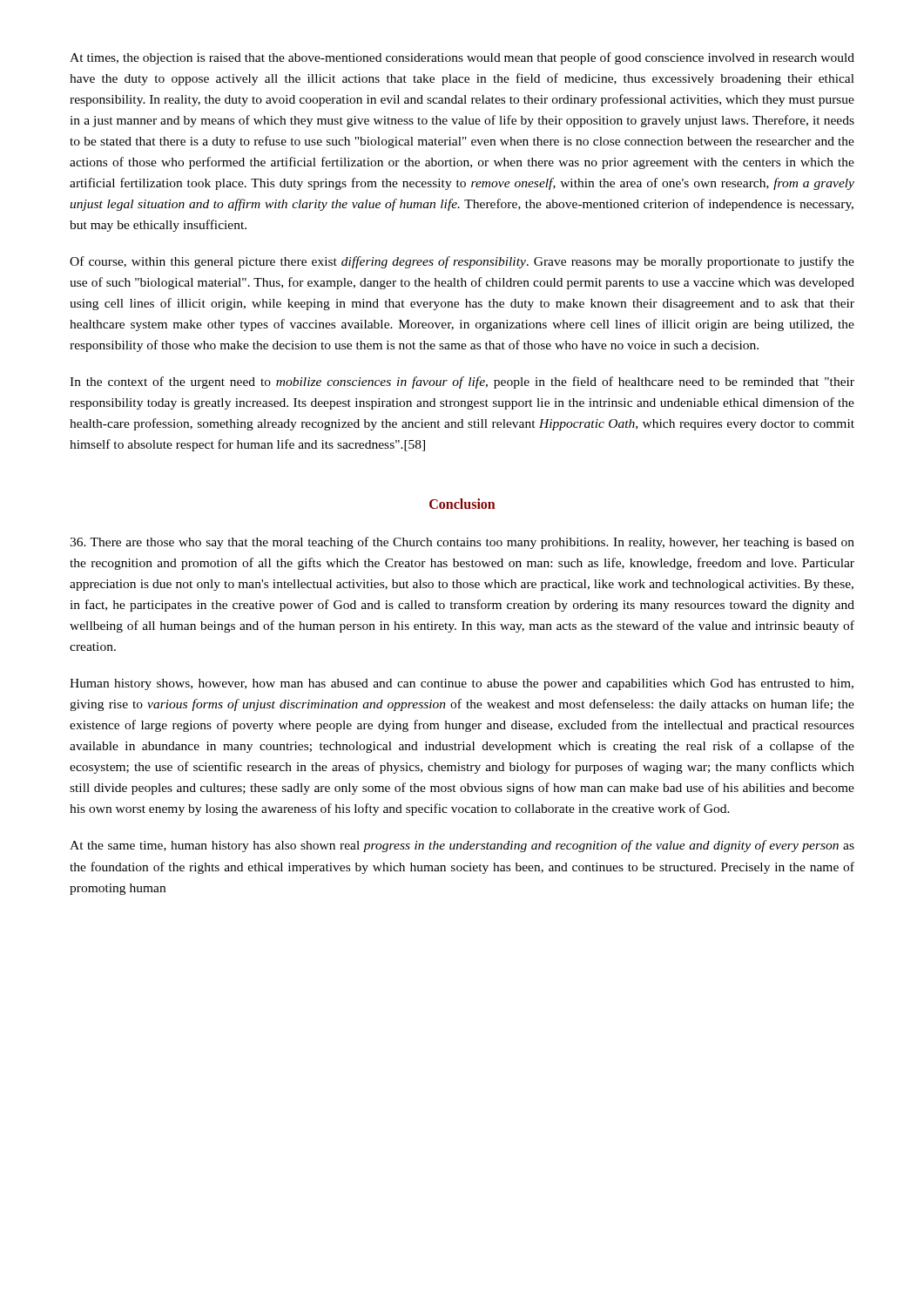Locate the text block that says "Of course, within this general picture there"
The width and height of the screenshot is (924, 1307).
click(462, 303)
